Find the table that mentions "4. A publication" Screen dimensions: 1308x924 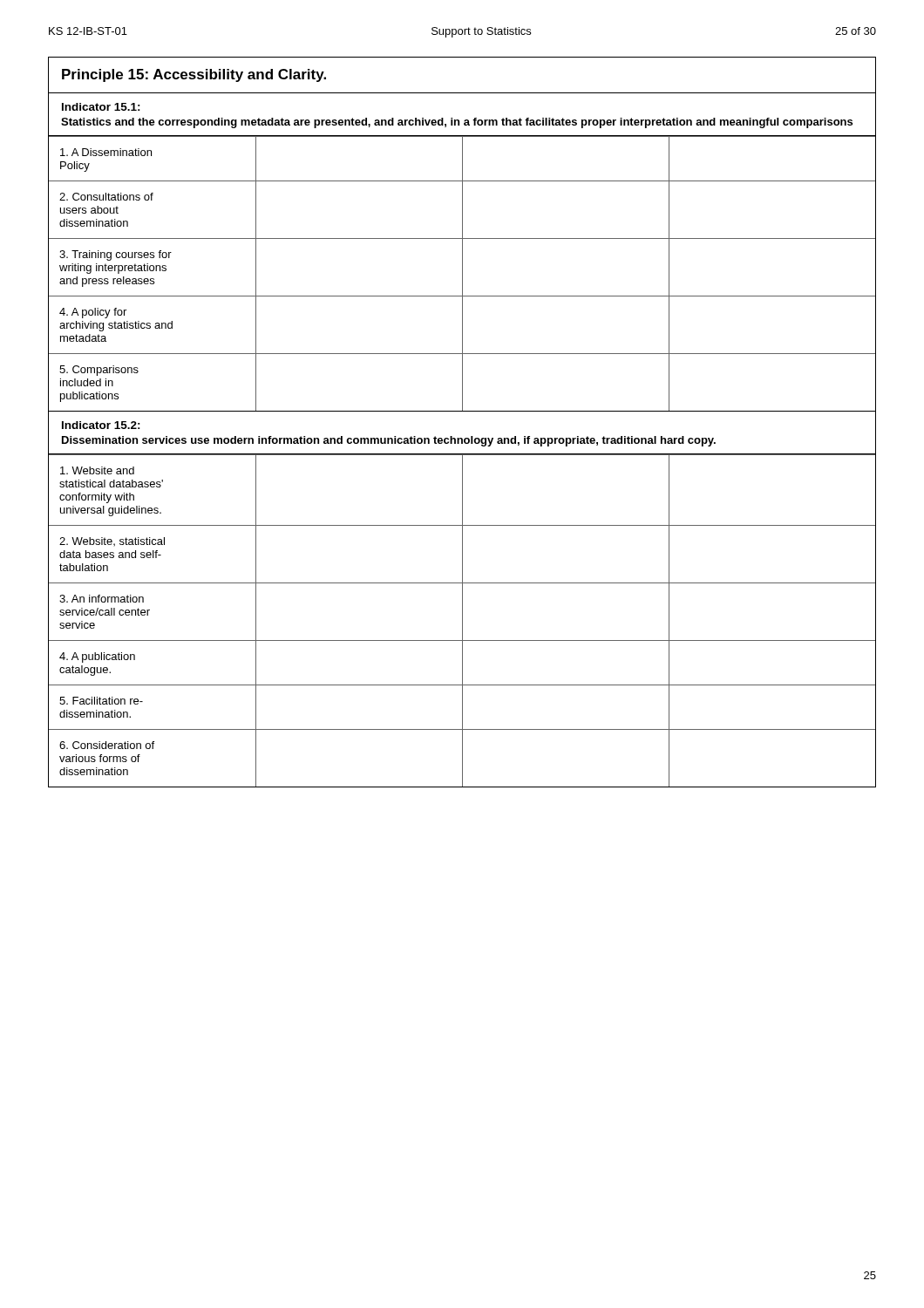tap(462, 620)
